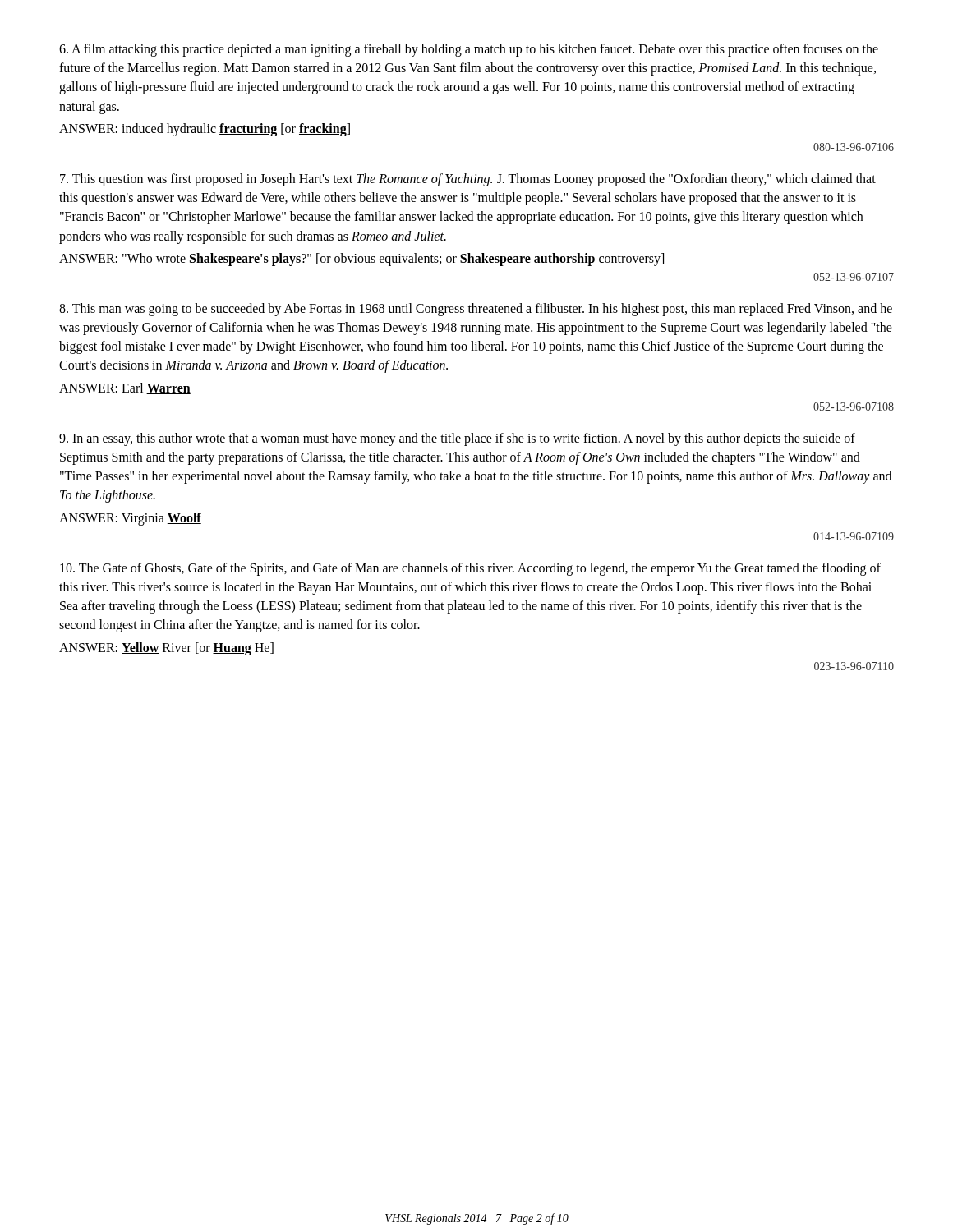Where is the passage that starts "This question was first proposed"?

click(x=476, y=218)
